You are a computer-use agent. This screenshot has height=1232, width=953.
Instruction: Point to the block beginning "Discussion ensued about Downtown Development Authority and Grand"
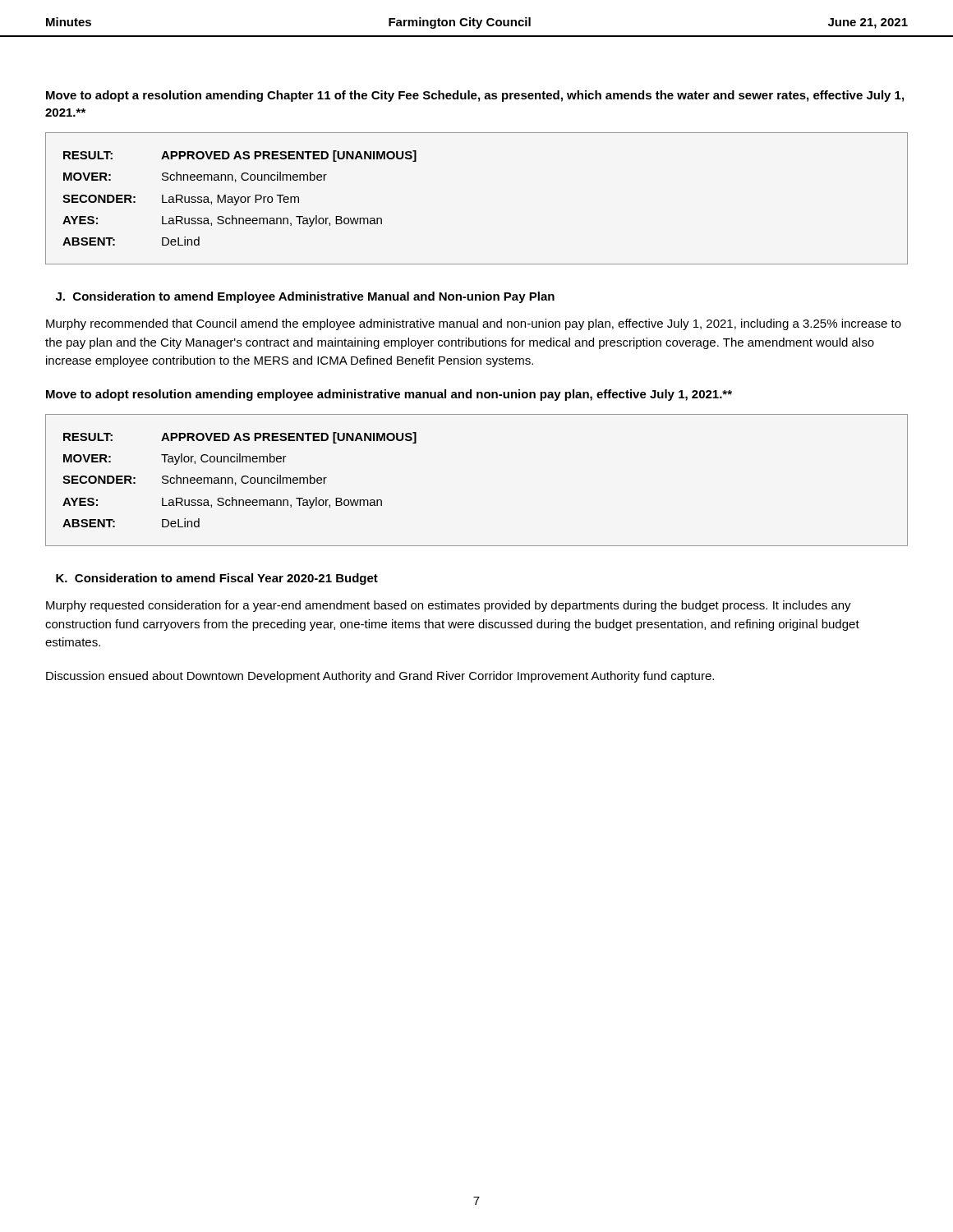pos(380,675)
